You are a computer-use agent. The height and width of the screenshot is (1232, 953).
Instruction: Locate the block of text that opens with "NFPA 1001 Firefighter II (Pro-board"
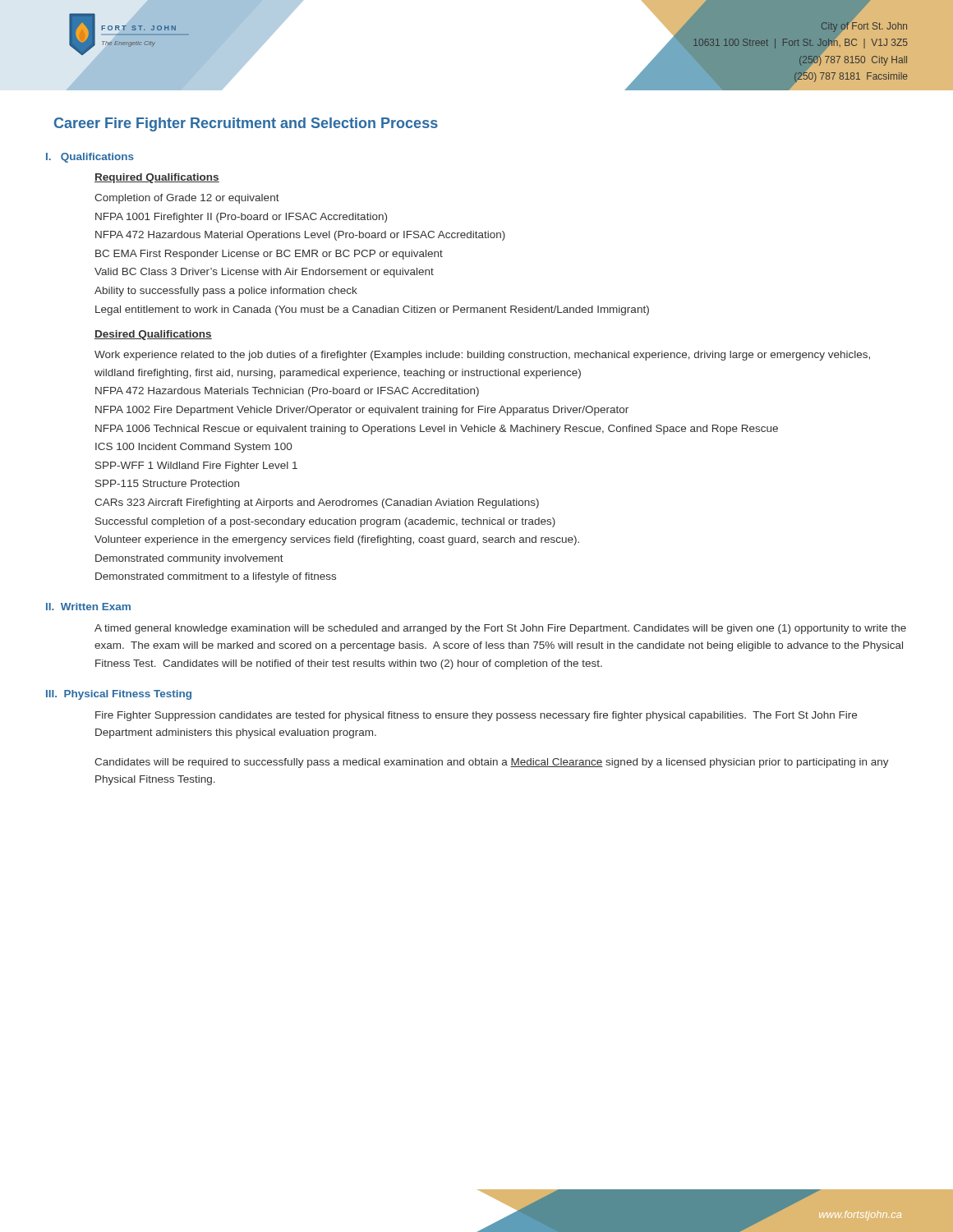click(241, 216)
